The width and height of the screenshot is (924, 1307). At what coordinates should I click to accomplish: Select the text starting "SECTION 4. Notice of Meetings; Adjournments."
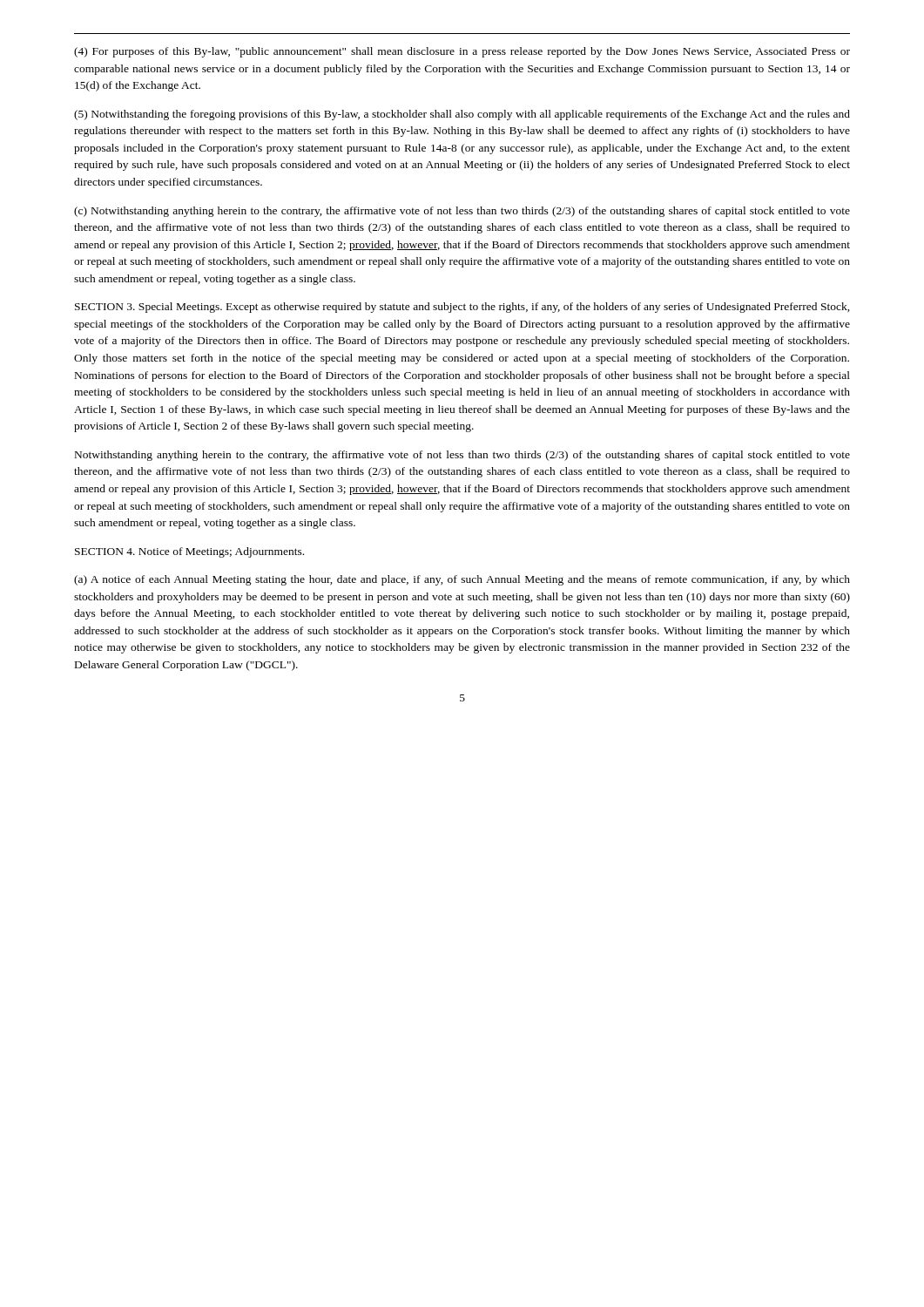coord(189,551)
